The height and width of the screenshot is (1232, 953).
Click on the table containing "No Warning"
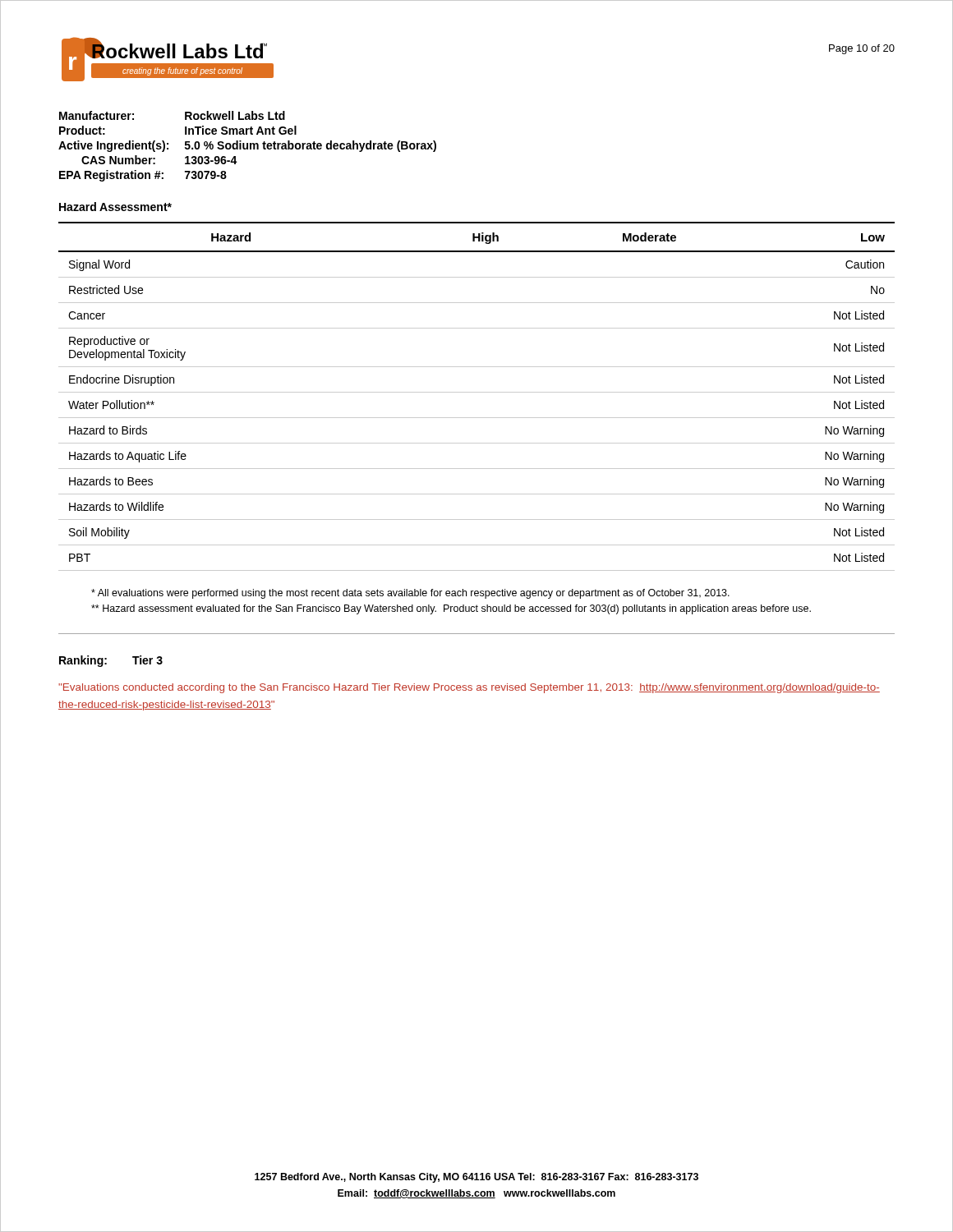[476, 396]
